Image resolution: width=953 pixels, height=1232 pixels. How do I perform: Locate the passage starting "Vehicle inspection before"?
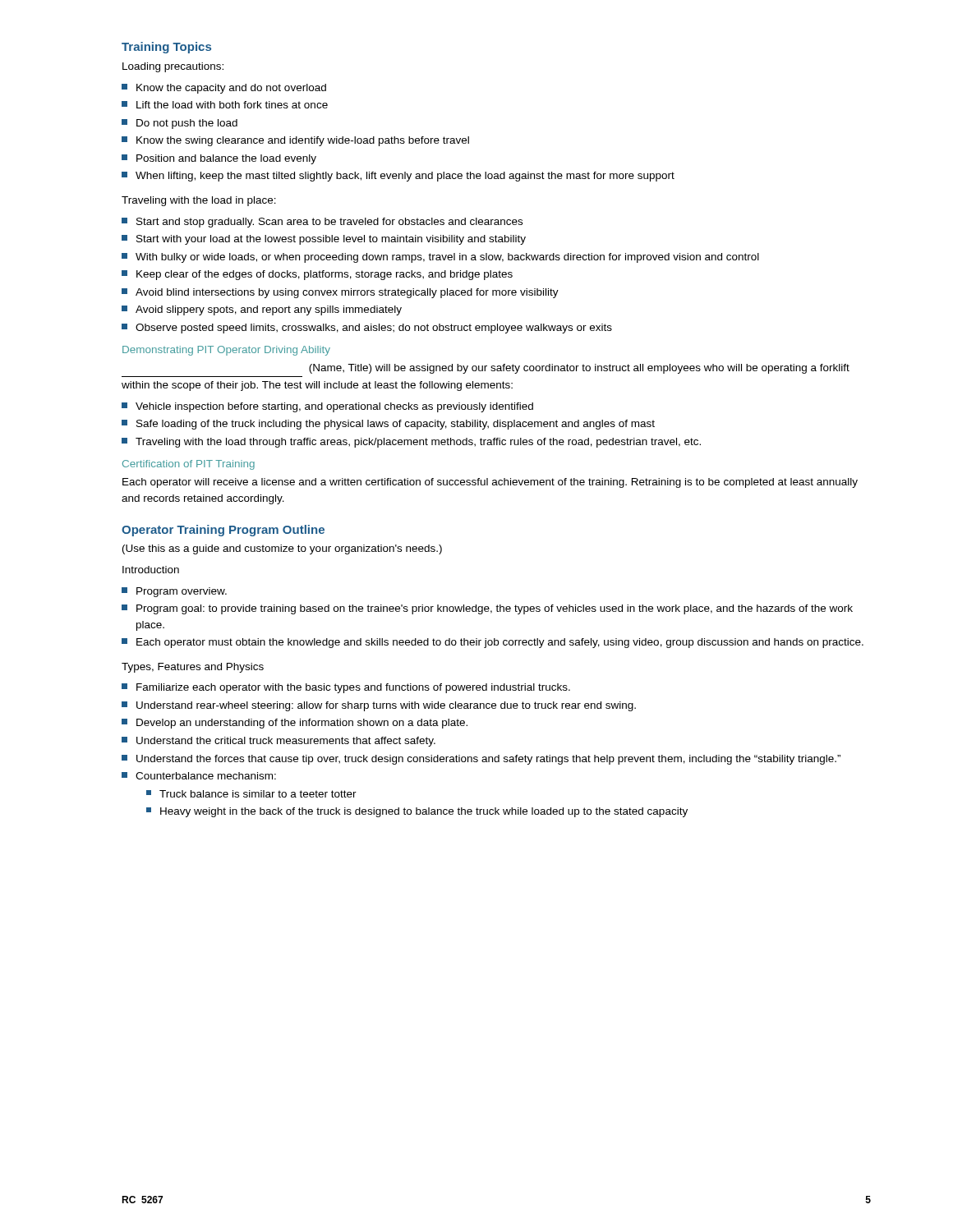coord(496,406)
